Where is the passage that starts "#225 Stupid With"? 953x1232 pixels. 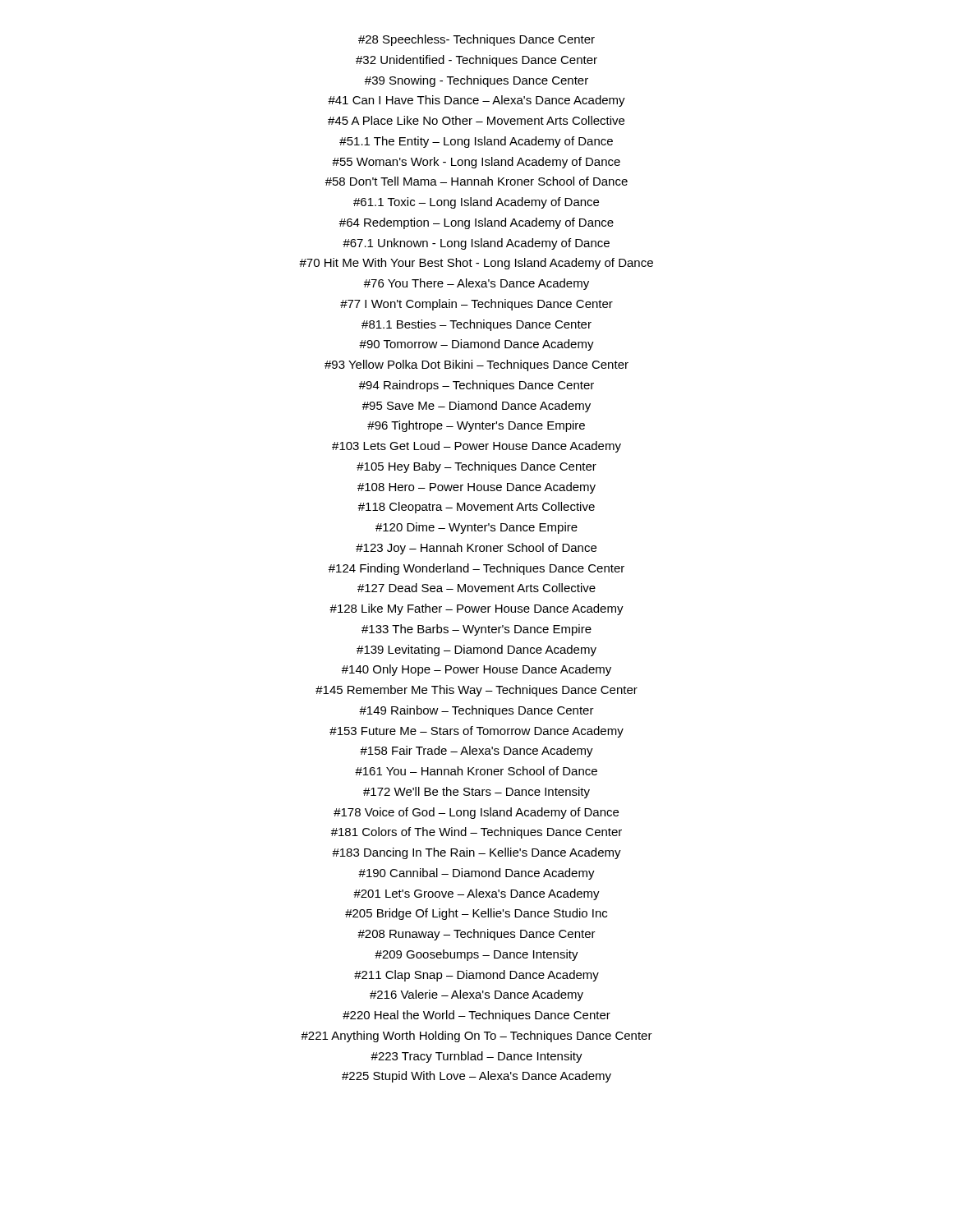(476, 1076)
